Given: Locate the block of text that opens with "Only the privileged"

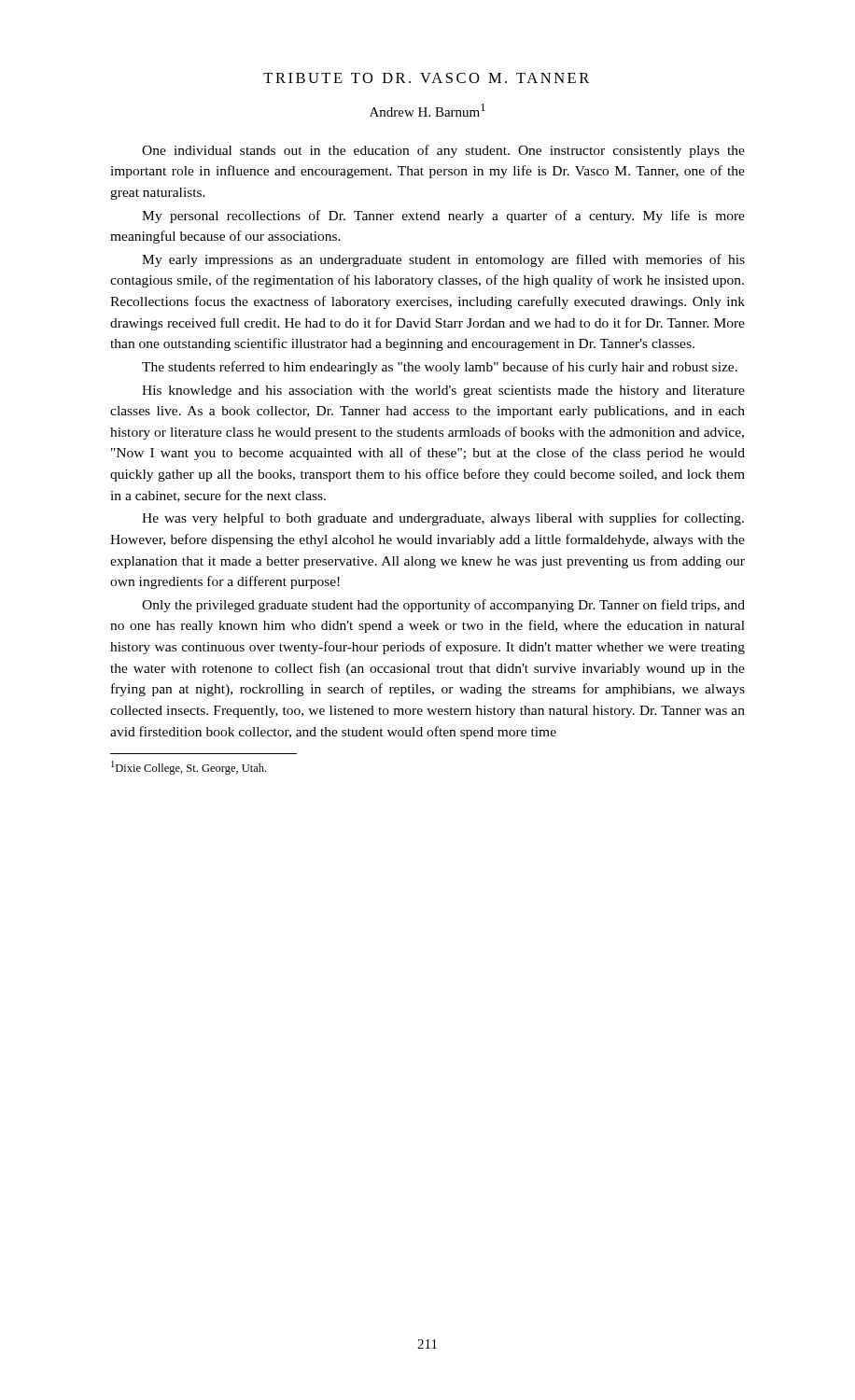Looking at the screenshot, I should click(x=428, y=668).
